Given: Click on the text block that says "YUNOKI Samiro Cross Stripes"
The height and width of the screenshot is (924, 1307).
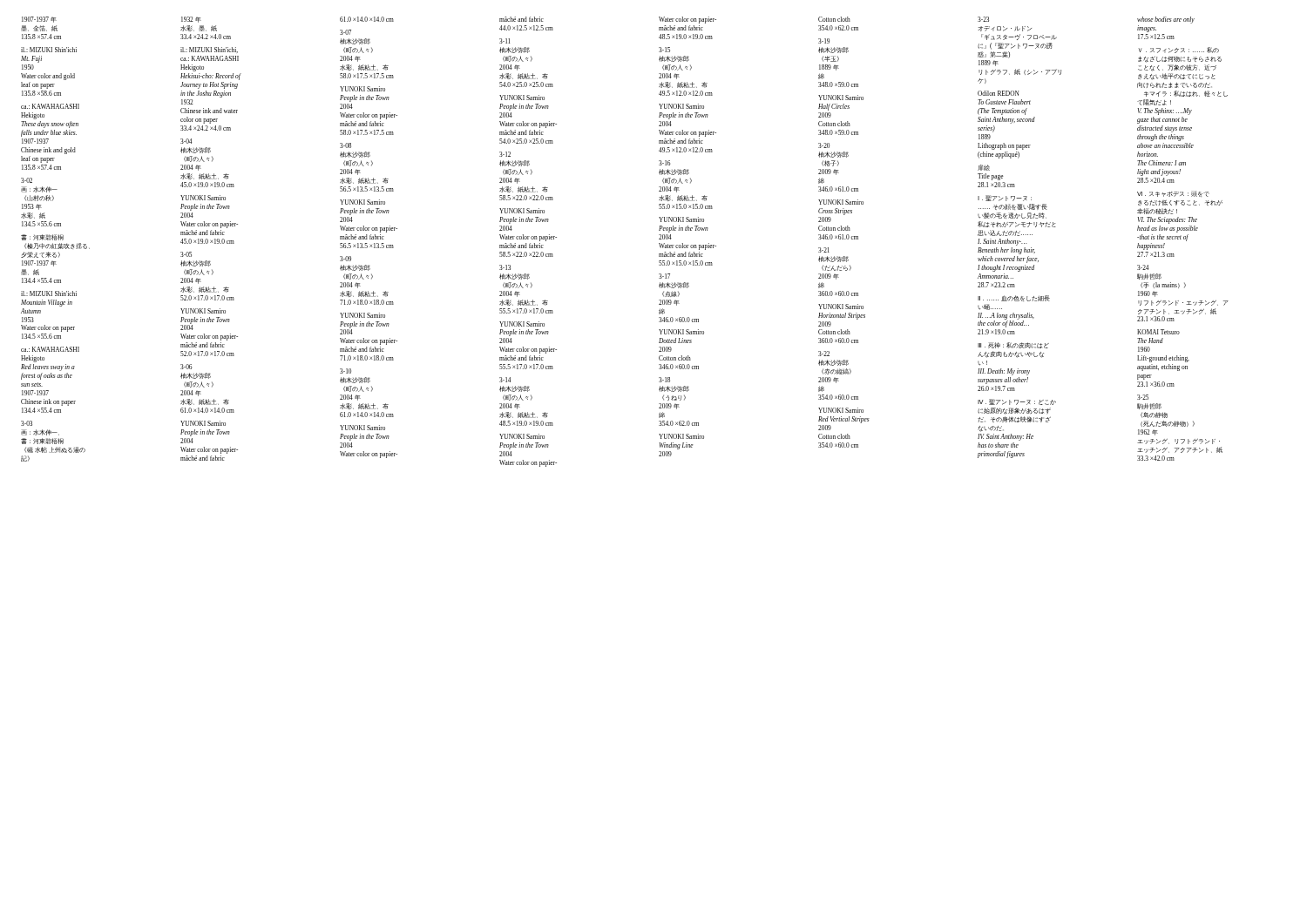Looking at the screenshot, I should coord(841,202).
